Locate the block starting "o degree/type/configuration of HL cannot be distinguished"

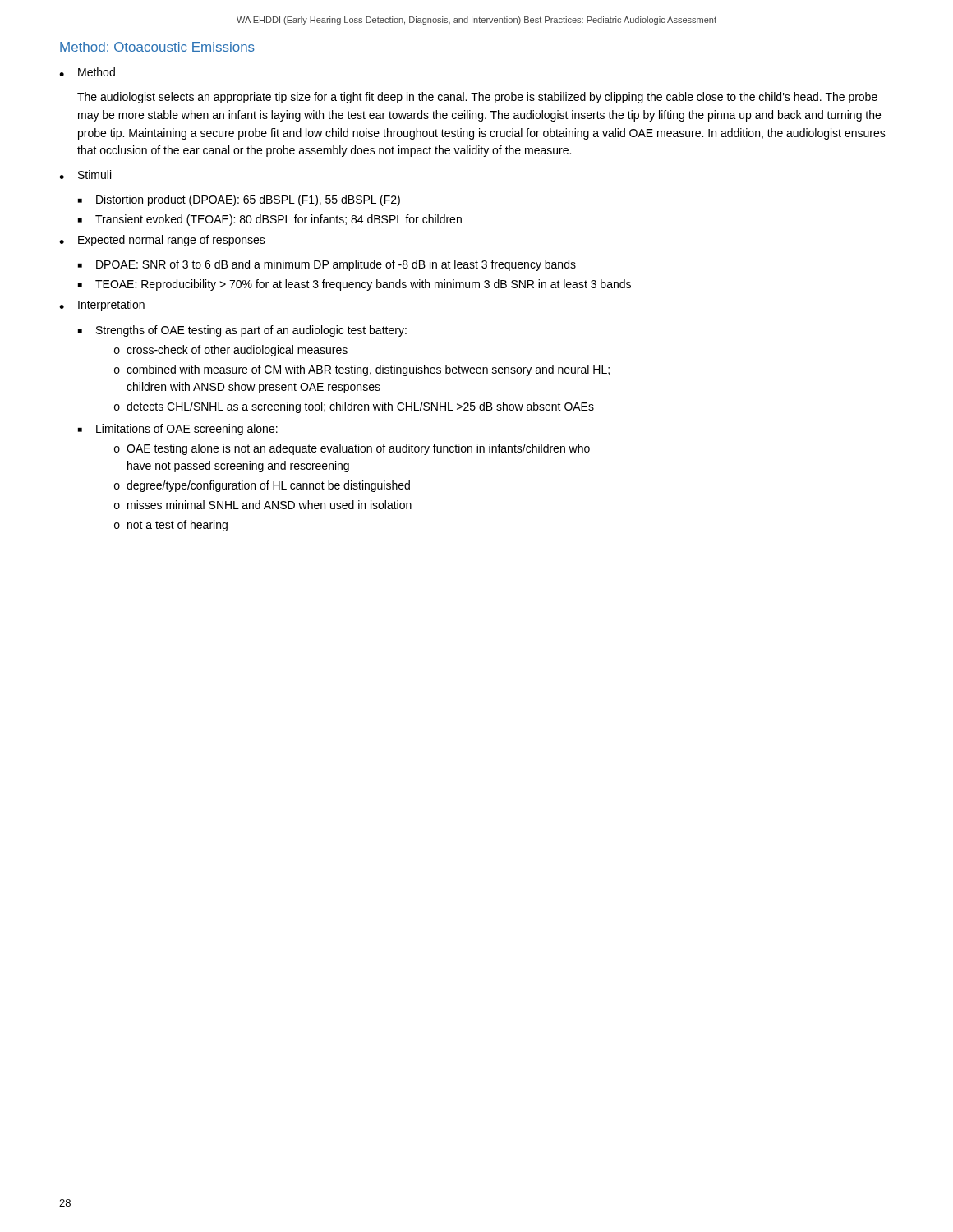262,486
